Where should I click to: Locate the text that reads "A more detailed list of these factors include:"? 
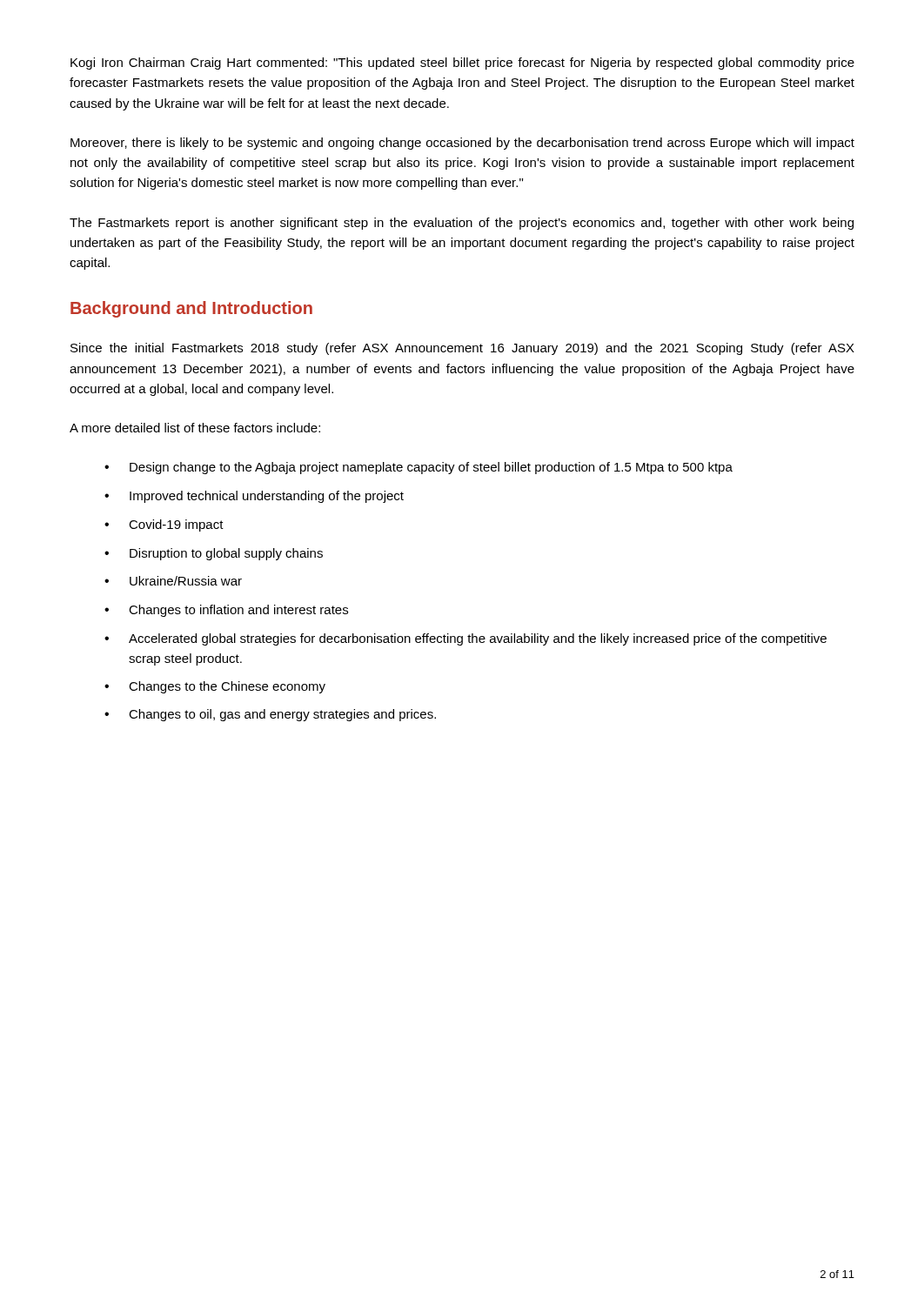[x=195, y=428]
